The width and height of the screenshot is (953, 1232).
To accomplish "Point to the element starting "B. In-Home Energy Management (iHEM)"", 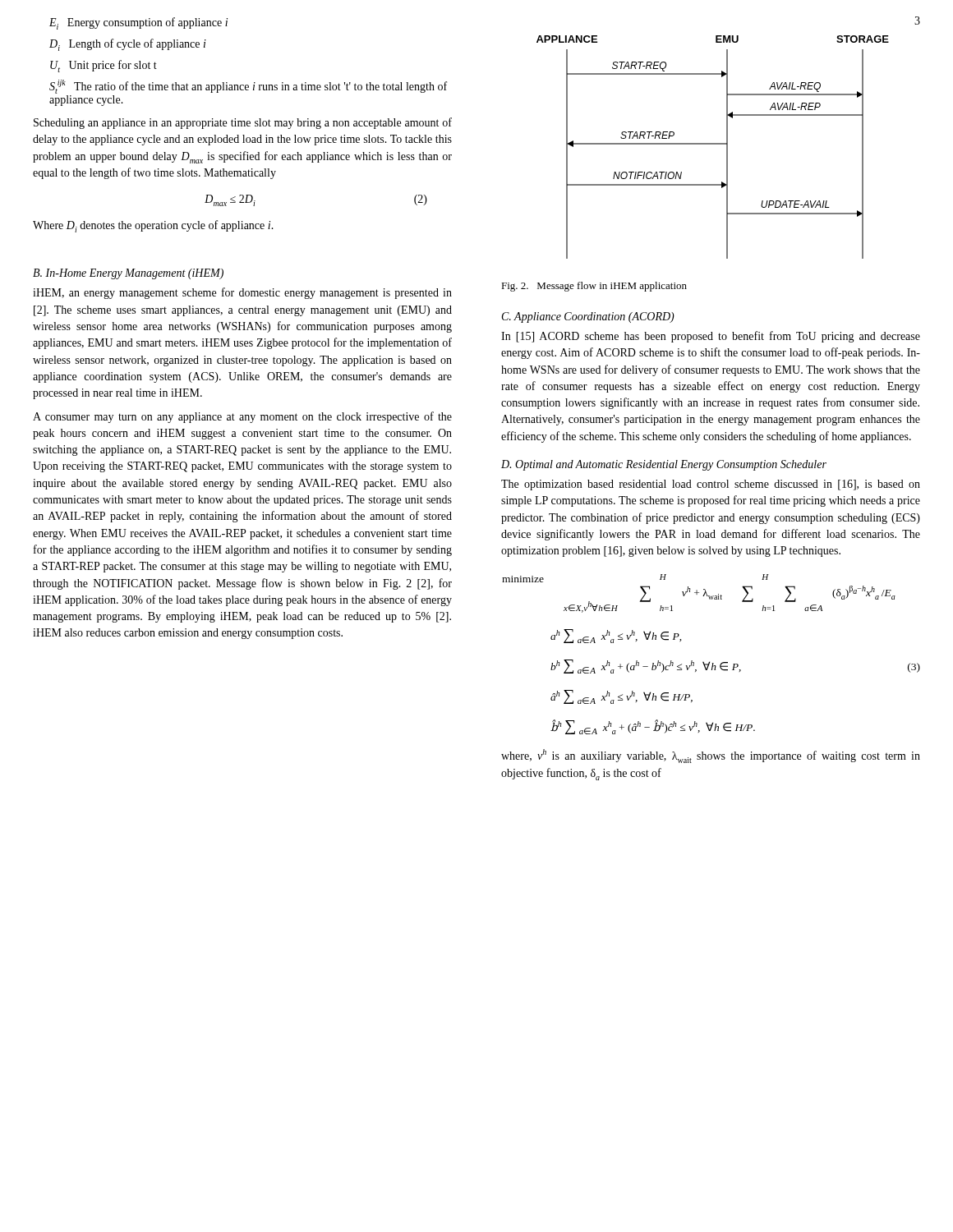I will (x=128, y=274).
